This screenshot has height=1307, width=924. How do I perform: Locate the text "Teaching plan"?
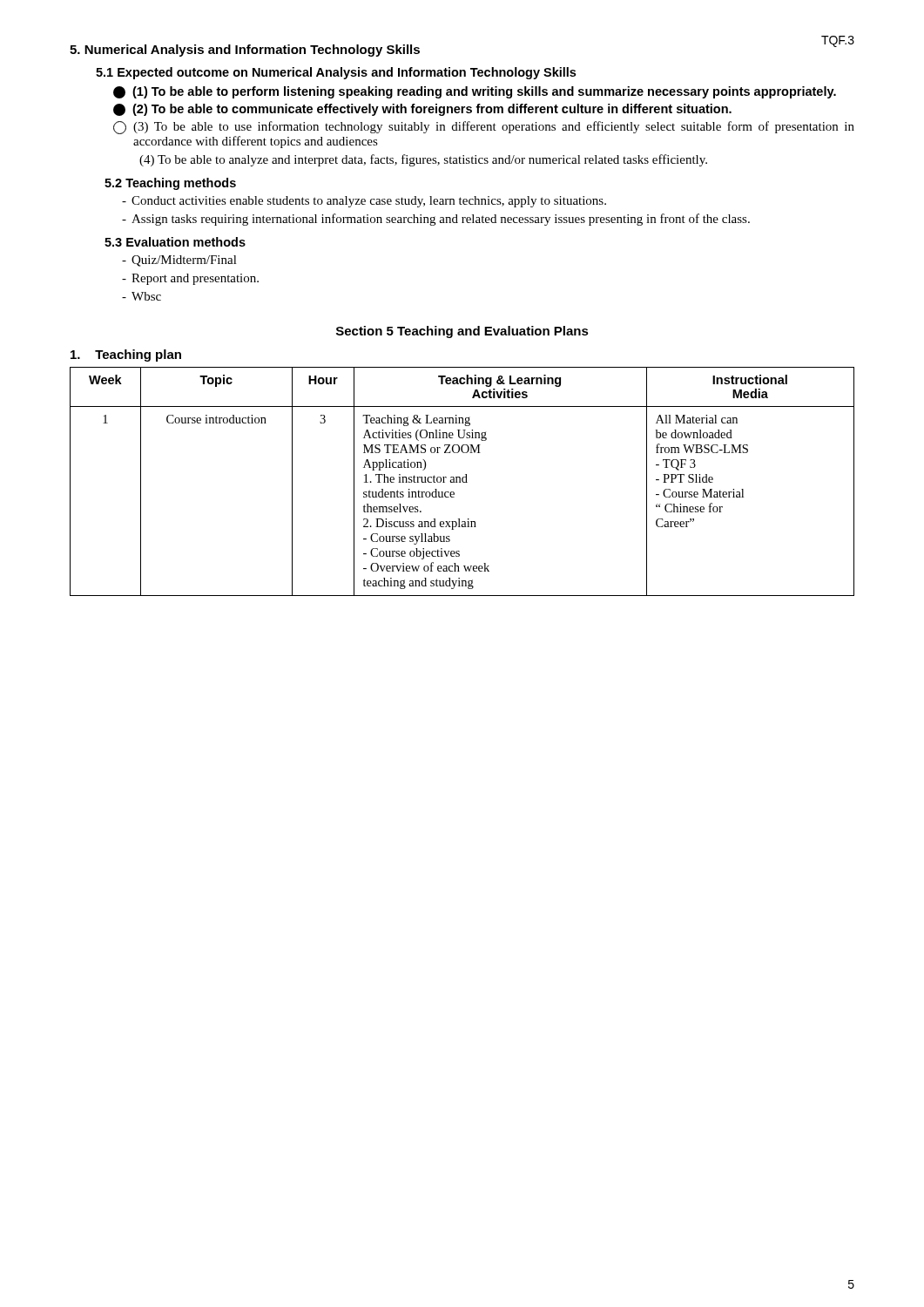(x=126, y=354)
